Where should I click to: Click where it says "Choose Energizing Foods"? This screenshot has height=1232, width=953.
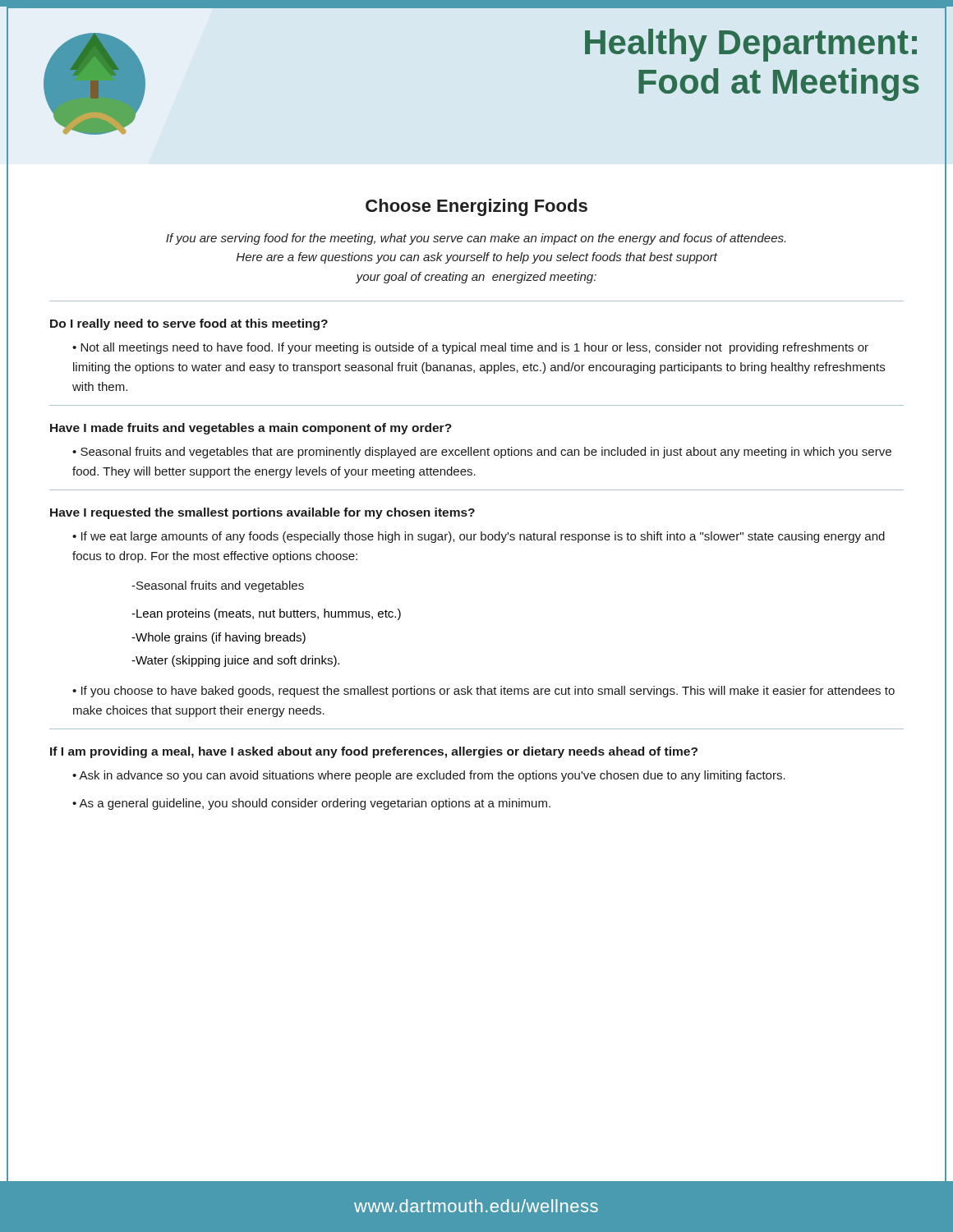[x=476, y=206]
